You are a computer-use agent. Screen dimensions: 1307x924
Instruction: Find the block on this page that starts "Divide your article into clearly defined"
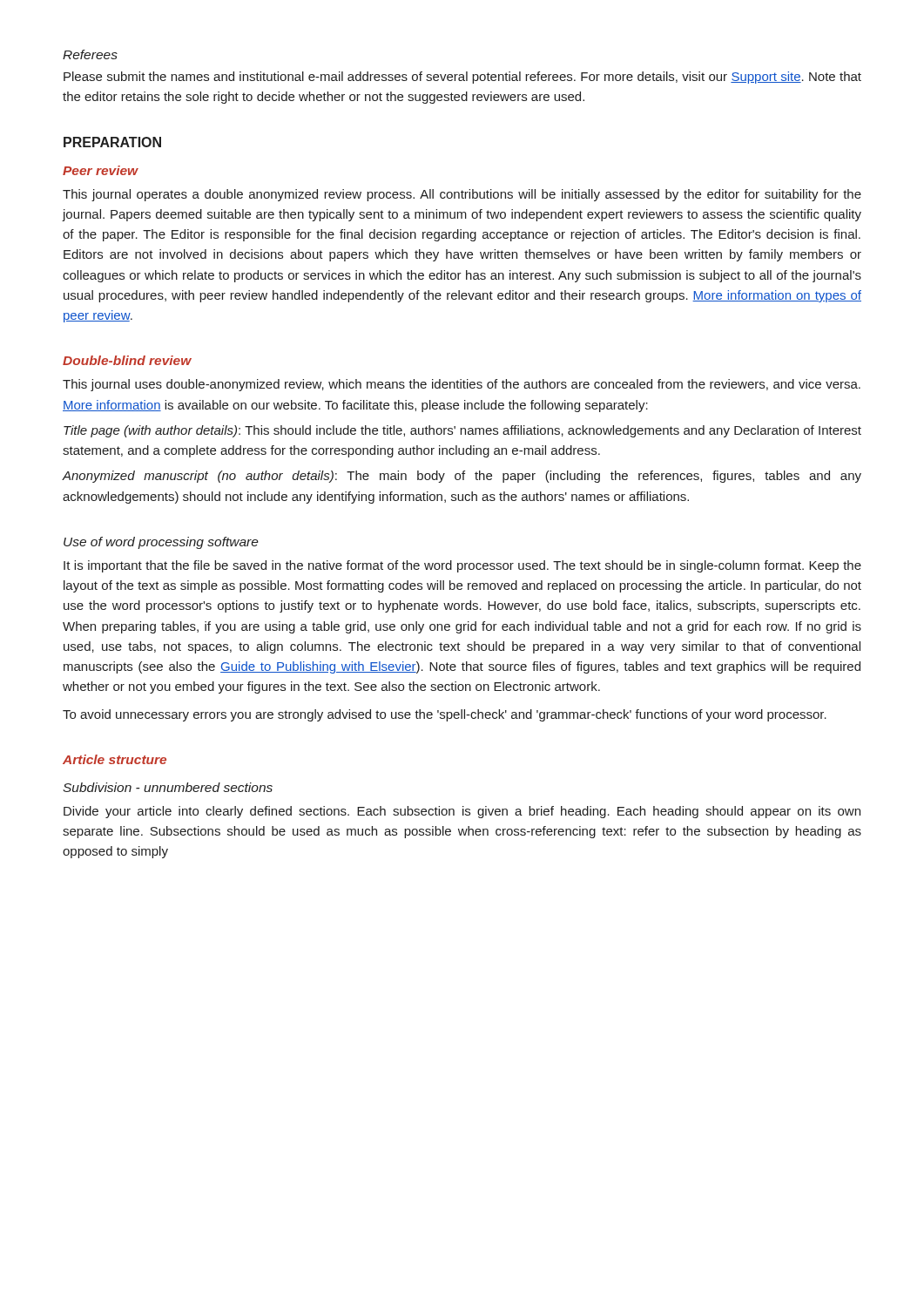(462, 831)
